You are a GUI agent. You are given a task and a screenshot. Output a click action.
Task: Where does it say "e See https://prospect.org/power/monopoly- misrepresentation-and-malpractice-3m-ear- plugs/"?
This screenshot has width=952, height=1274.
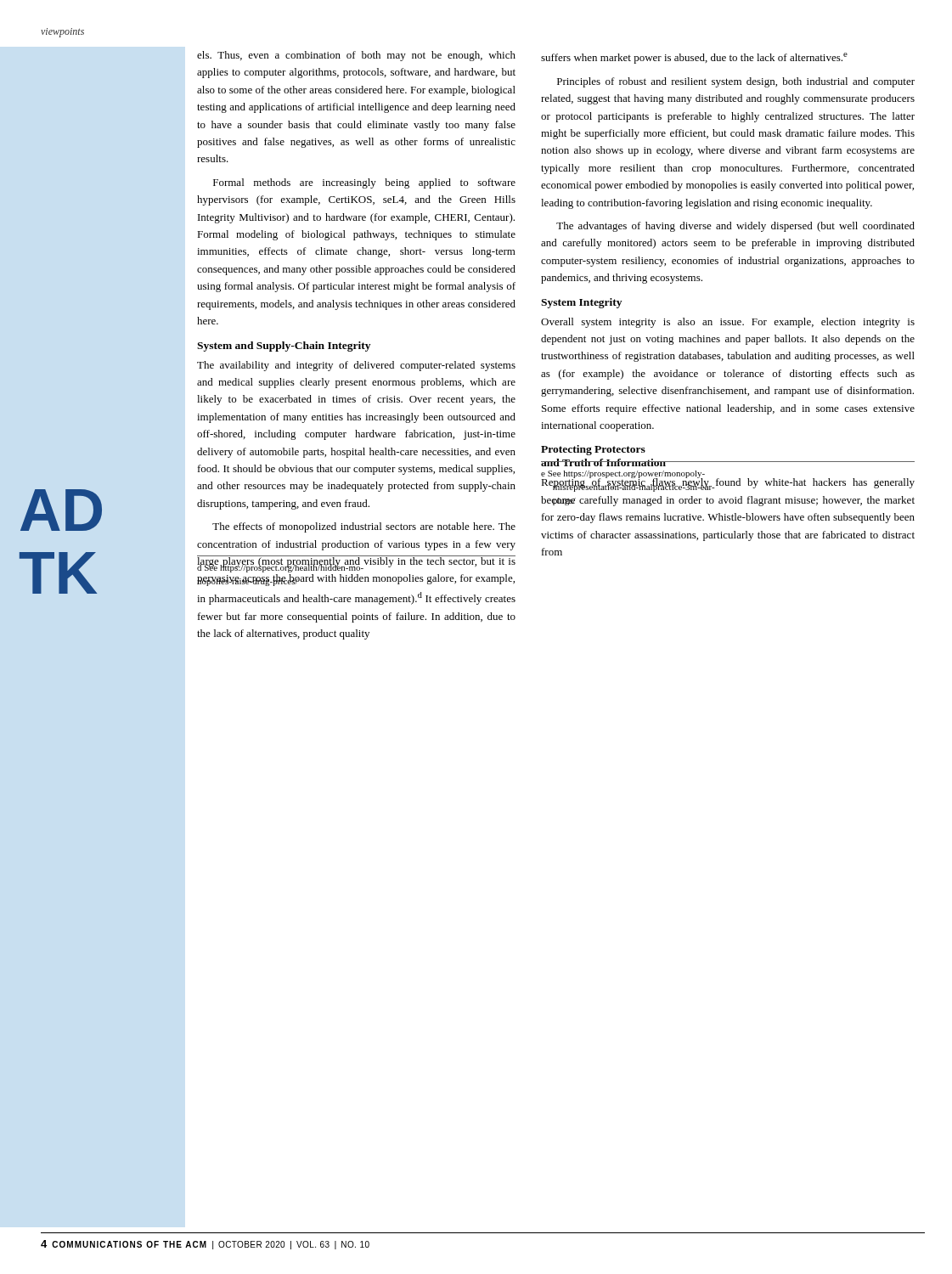[x=728, y=487]
